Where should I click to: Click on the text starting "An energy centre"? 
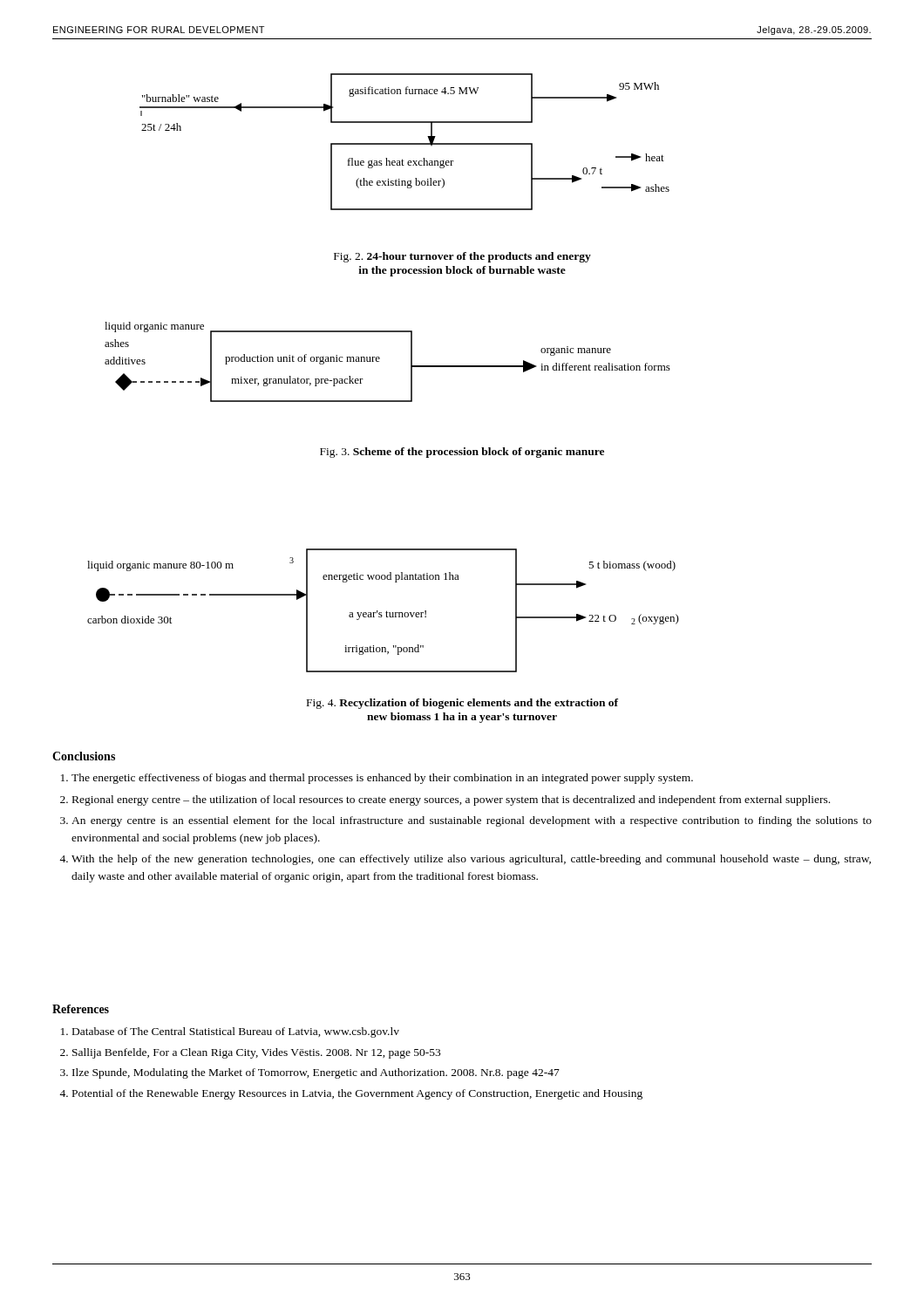point(472,829)
